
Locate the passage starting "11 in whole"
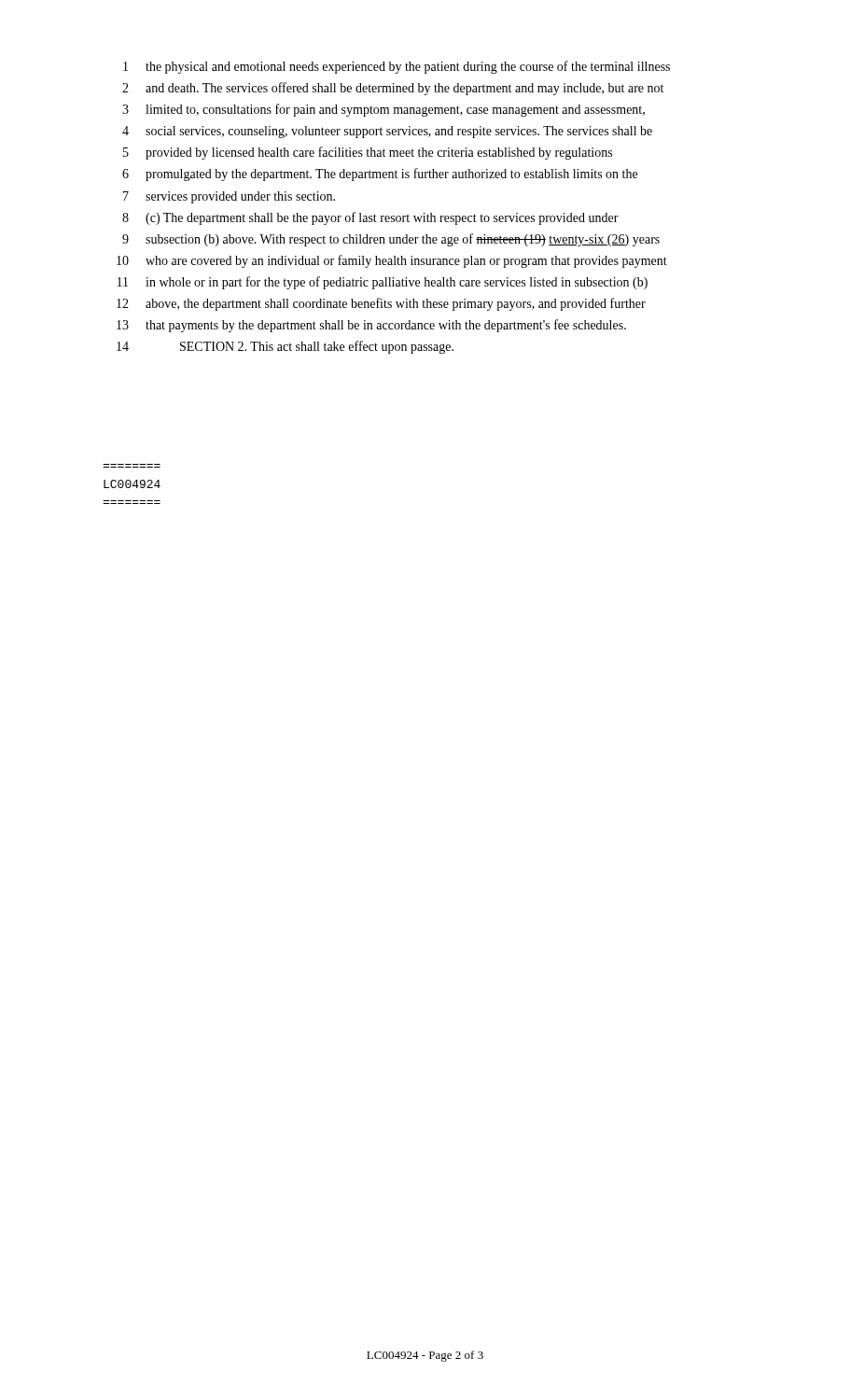click(439, 282)
